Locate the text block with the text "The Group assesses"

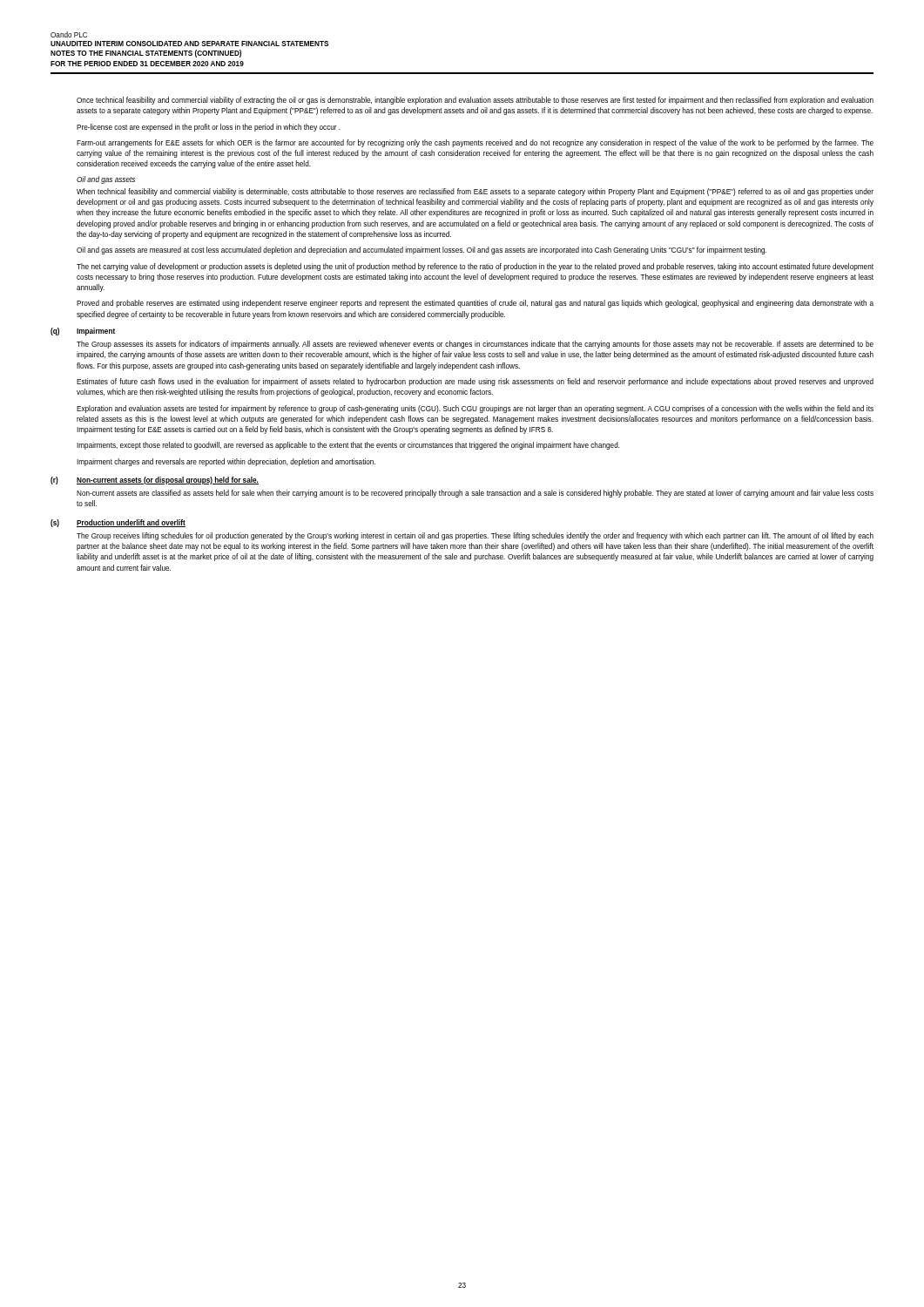(x=475, y=355)
